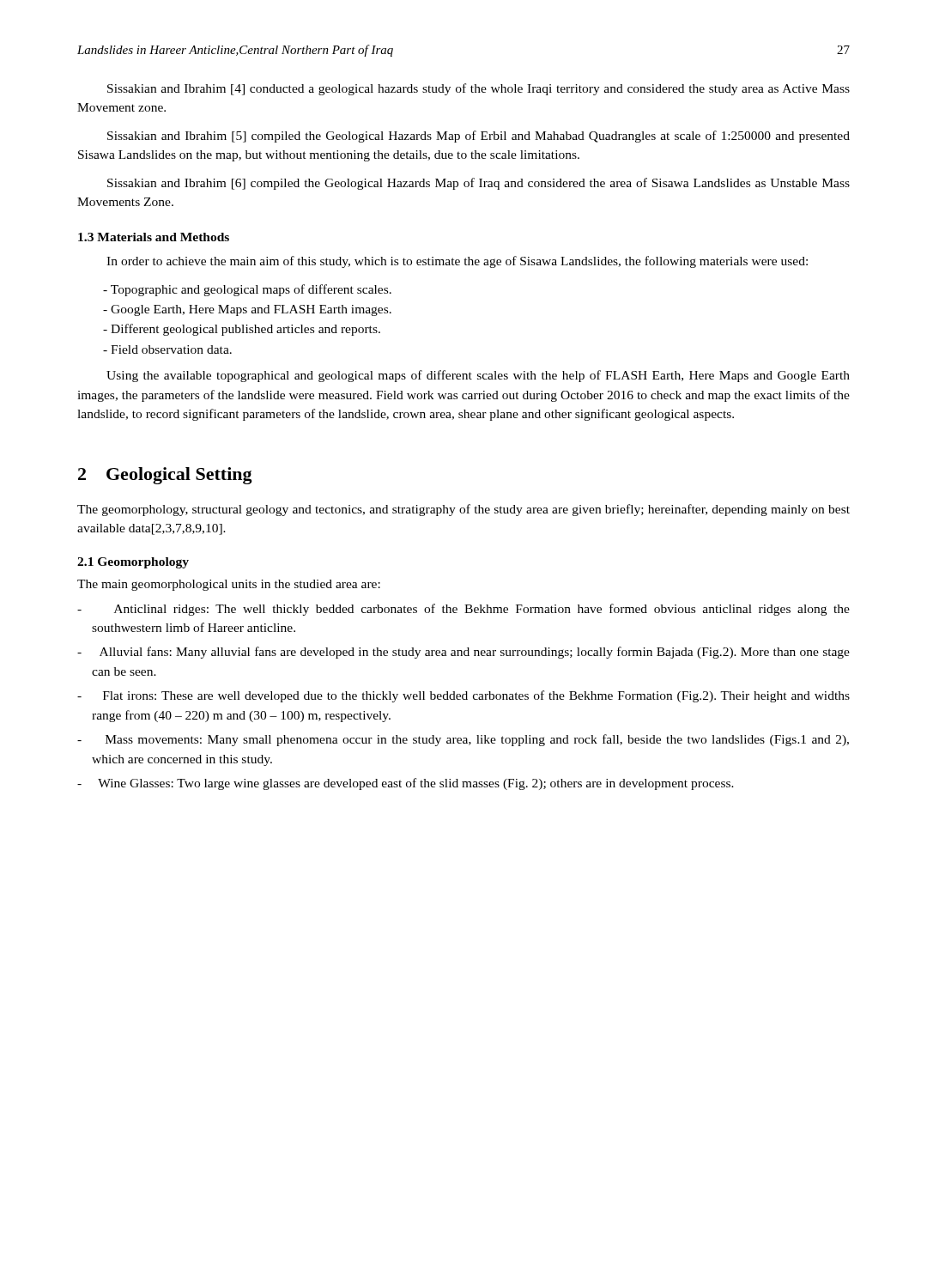The width and height of the screenshot is (927, 1288).
Task: Click on the text block that reads "In order to achieve the"
Action: [x=464, y=261]
